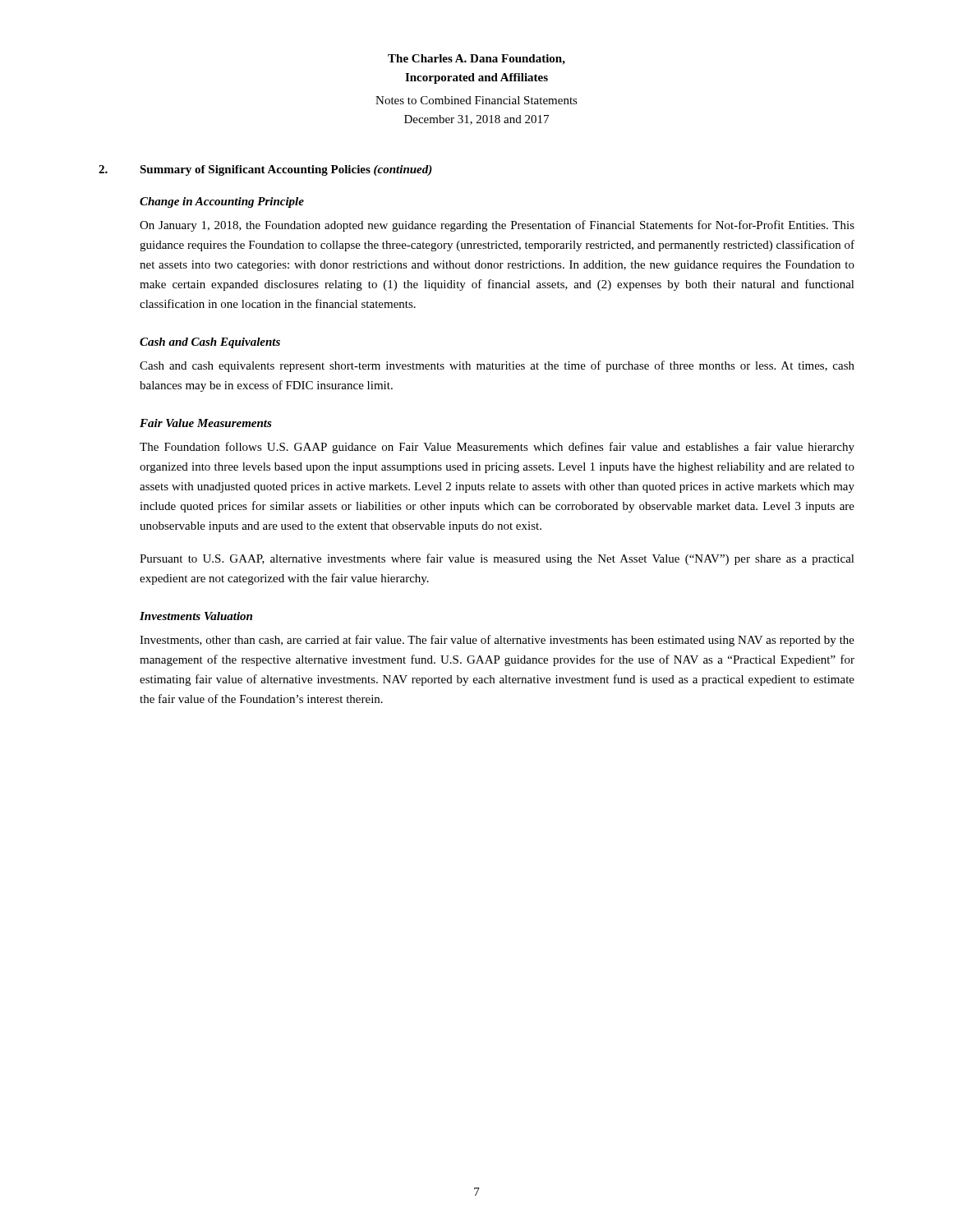
Task: Point to the text block starting "The Foundation follows U.S. GAAP guidance"
Action: click(497, 486)
